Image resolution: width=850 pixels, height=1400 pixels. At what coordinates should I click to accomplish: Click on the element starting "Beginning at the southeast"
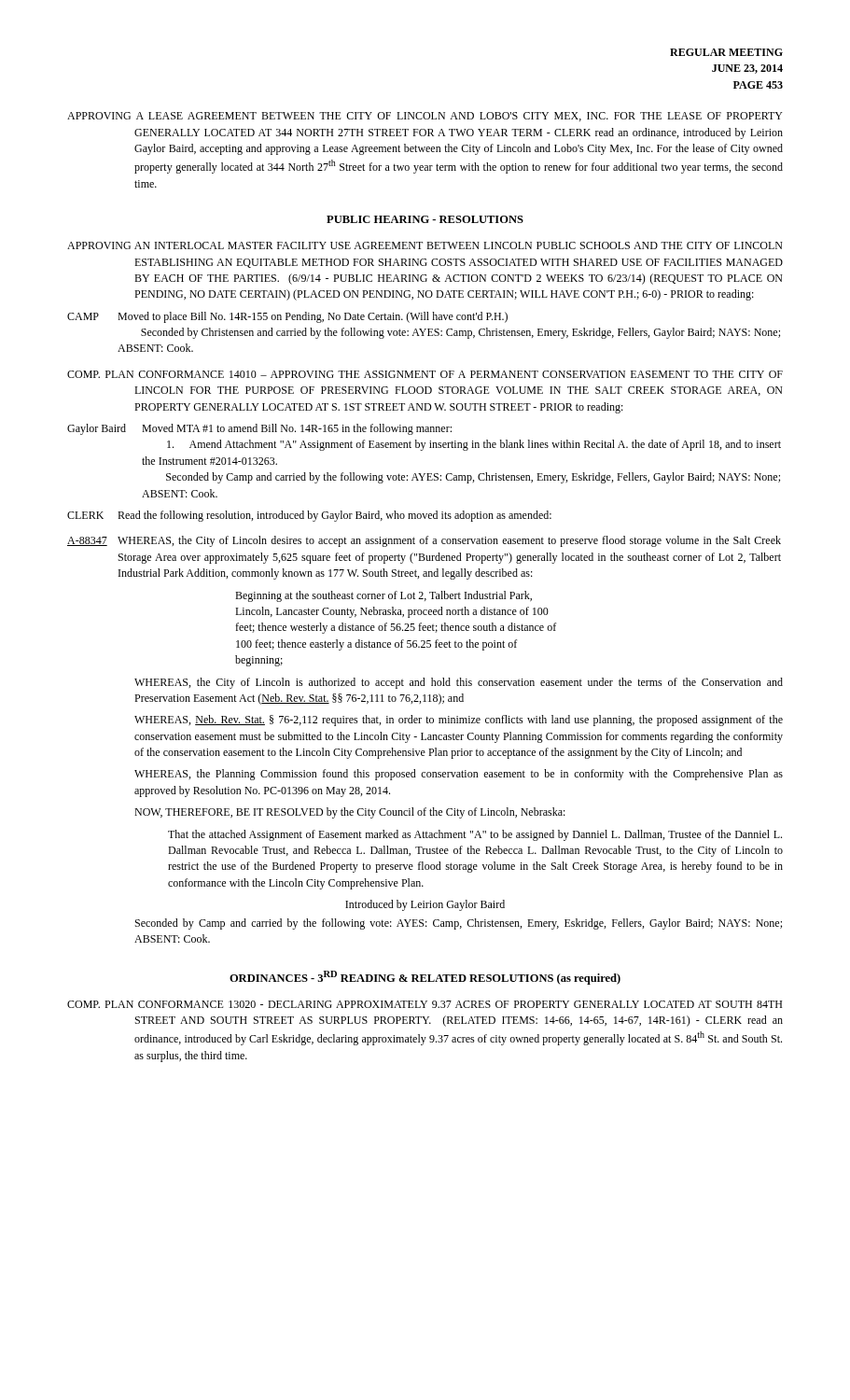coord(396,628)
